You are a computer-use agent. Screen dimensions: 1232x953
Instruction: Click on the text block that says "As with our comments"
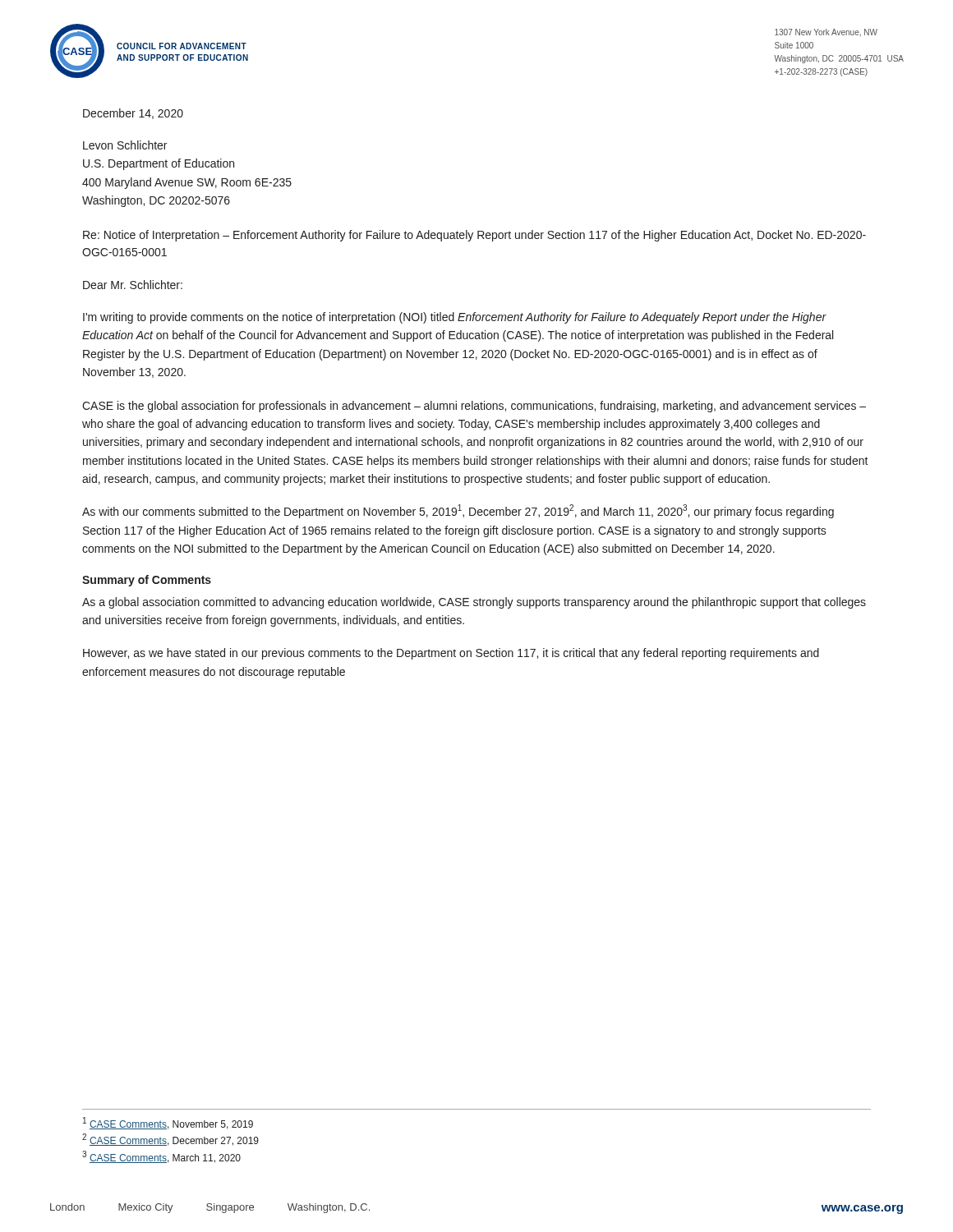[458, 530]
